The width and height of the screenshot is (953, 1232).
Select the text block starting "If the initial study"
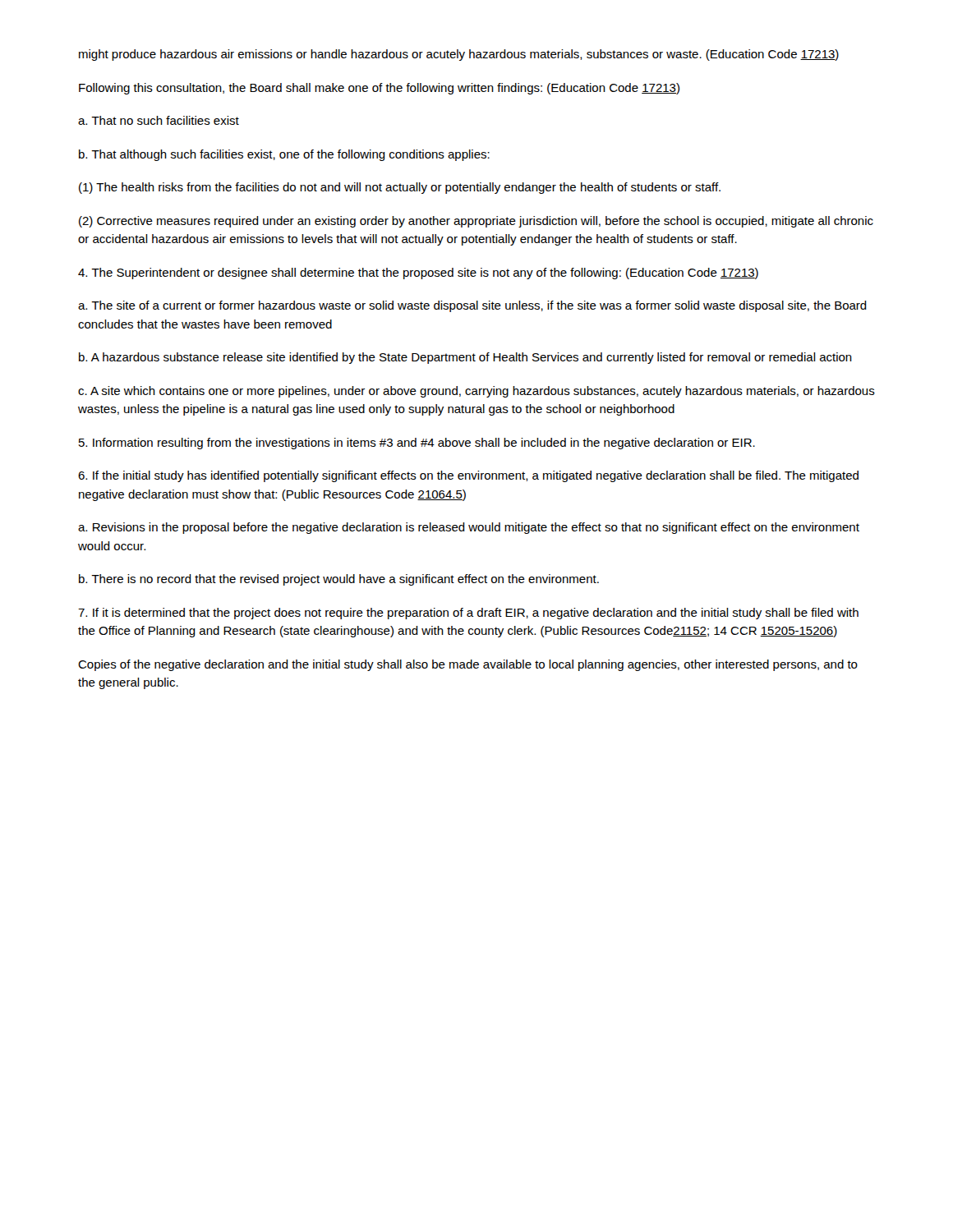coord(469,484)
